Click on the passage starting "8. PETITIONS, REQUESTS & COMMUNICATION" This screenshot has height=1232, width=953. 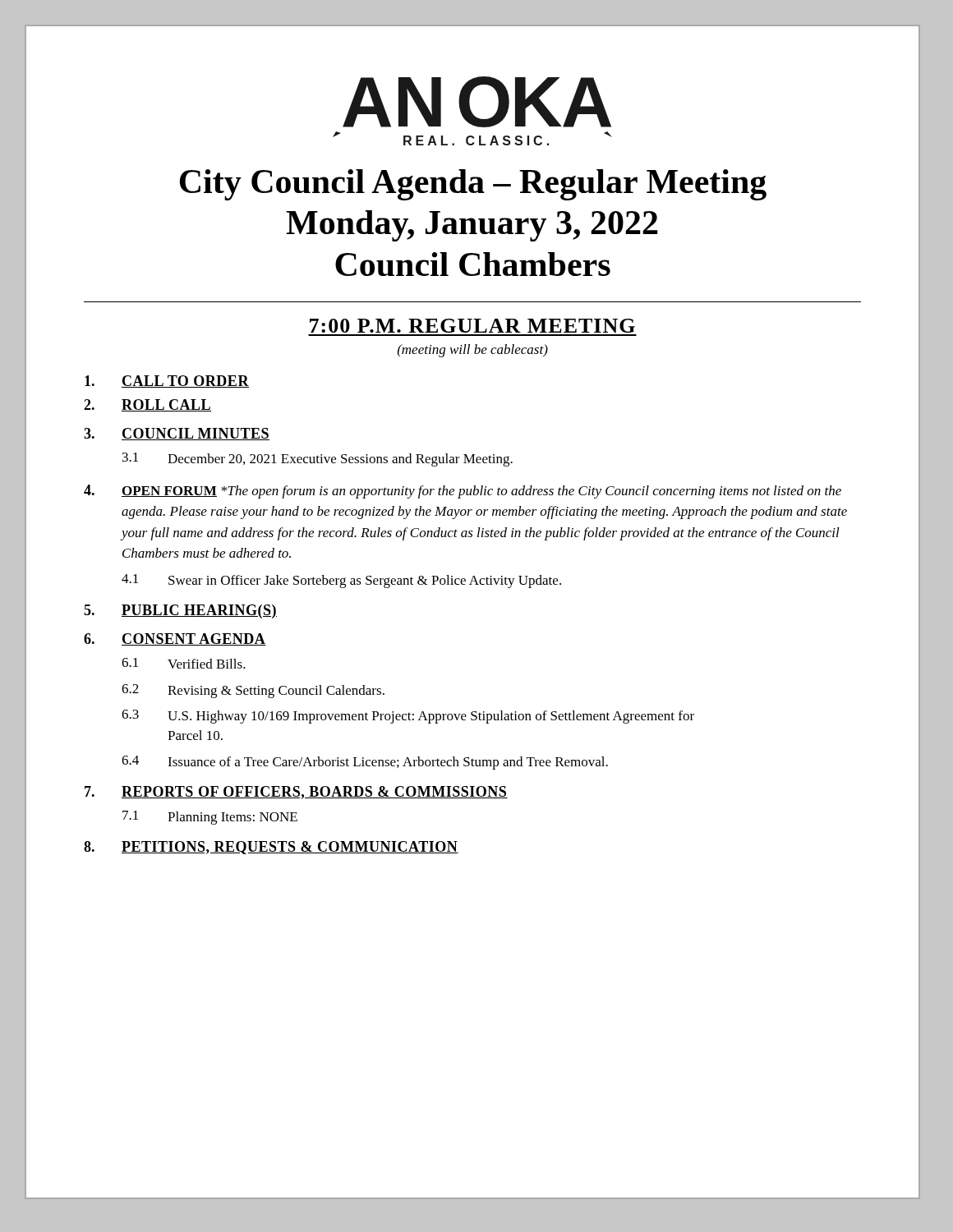[271, 847]
